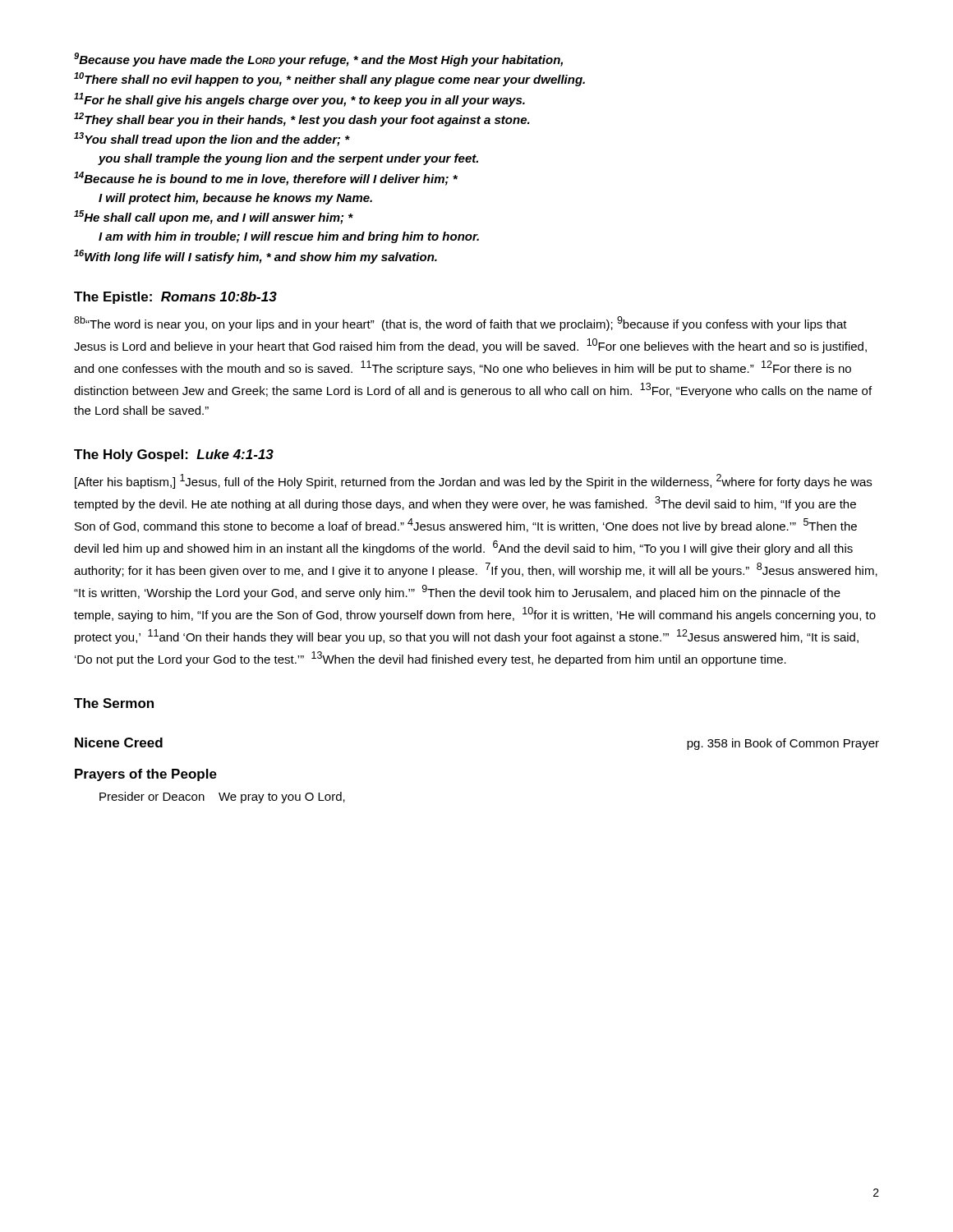Select the text starting "8b“The word is near"
Image resolution: width=953 pixels, height=1232 pixels.
point(473,366)
